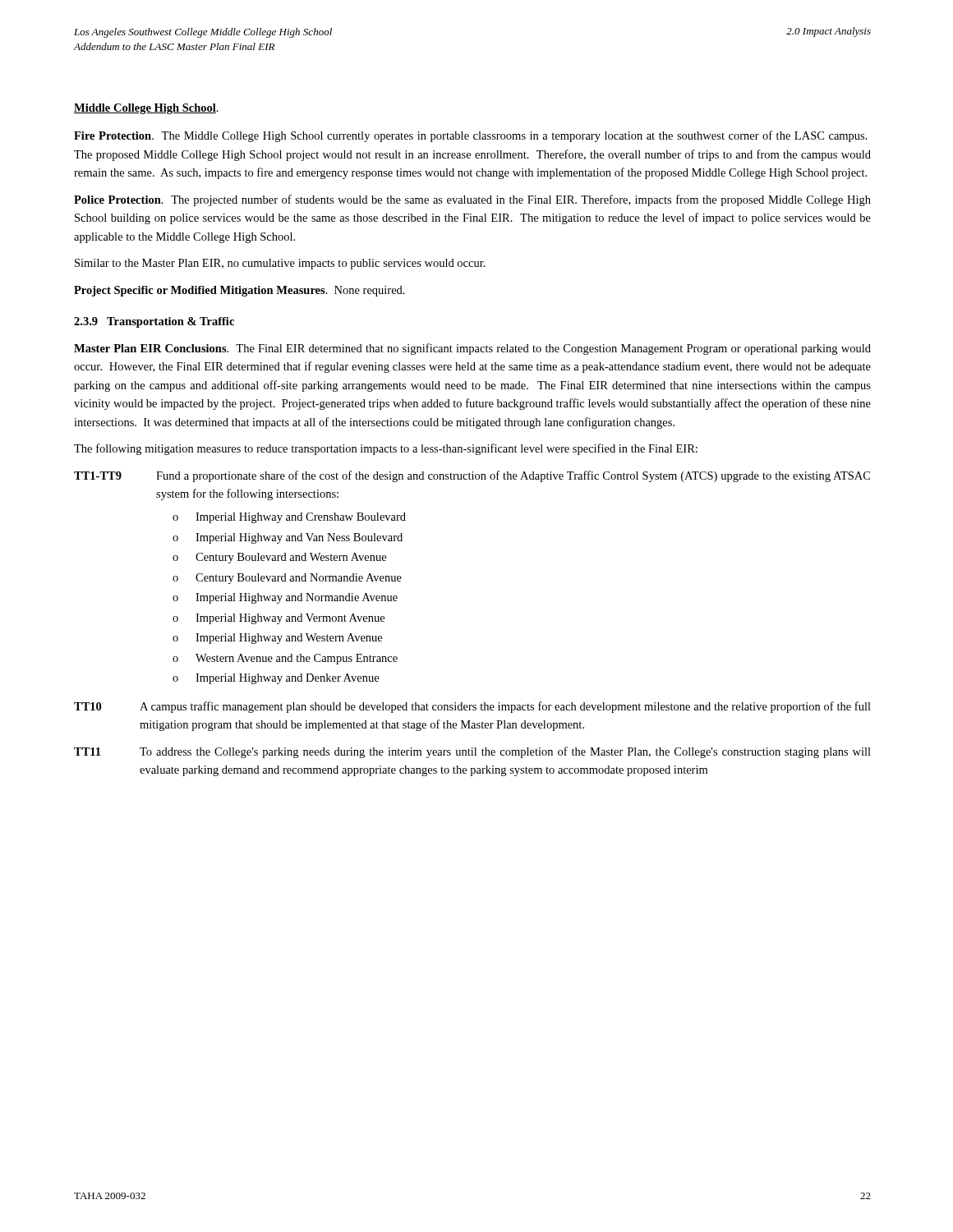This screenshot has height=1232, width=953.
Task: Find the block on this page that starts "TT1-TT9 Fund a proportionate share"
Action: 472,476
